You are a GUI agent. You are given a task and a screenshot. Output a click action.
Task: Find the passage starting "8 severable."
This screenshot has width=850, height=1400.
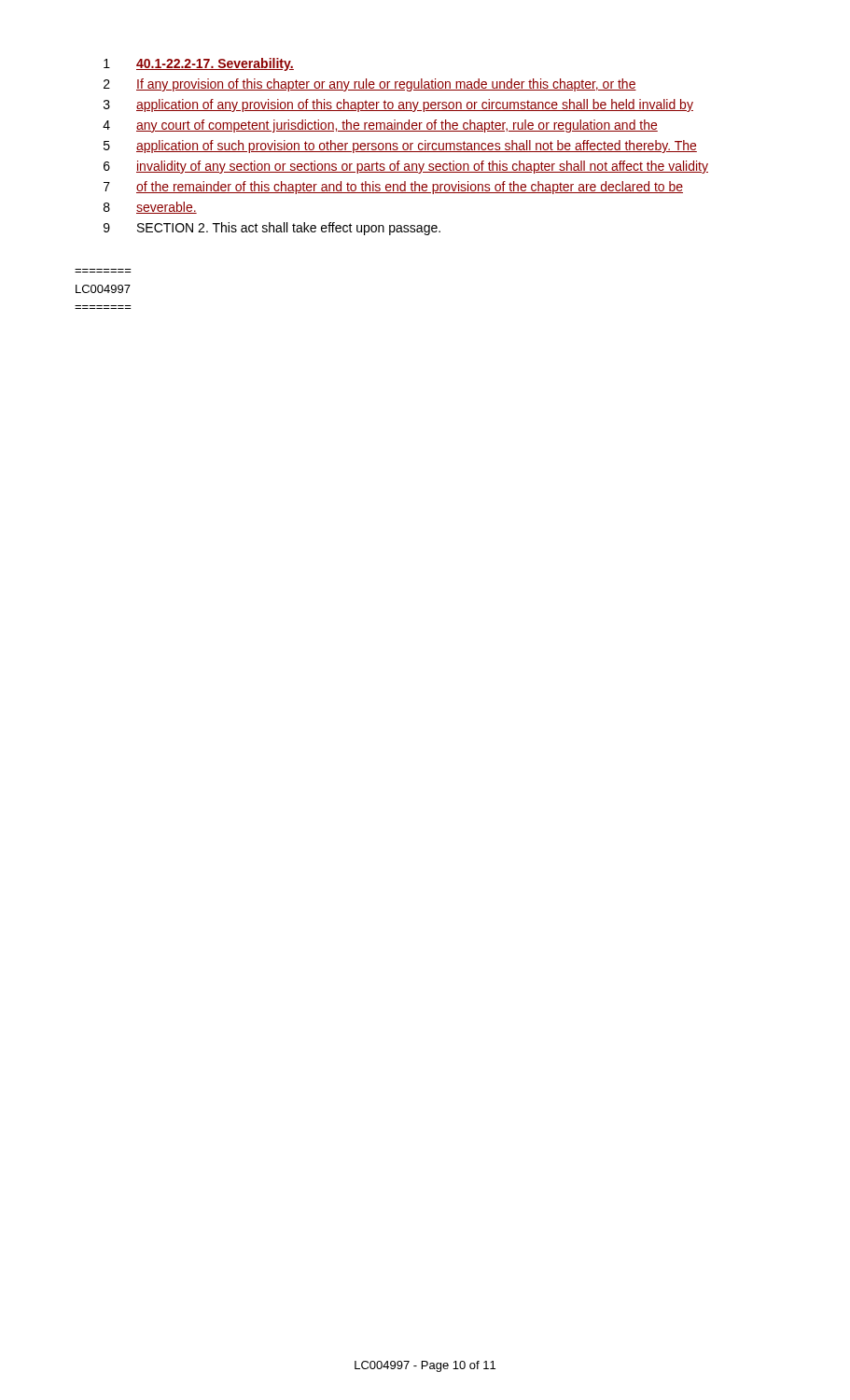click(x=150, y=208)
